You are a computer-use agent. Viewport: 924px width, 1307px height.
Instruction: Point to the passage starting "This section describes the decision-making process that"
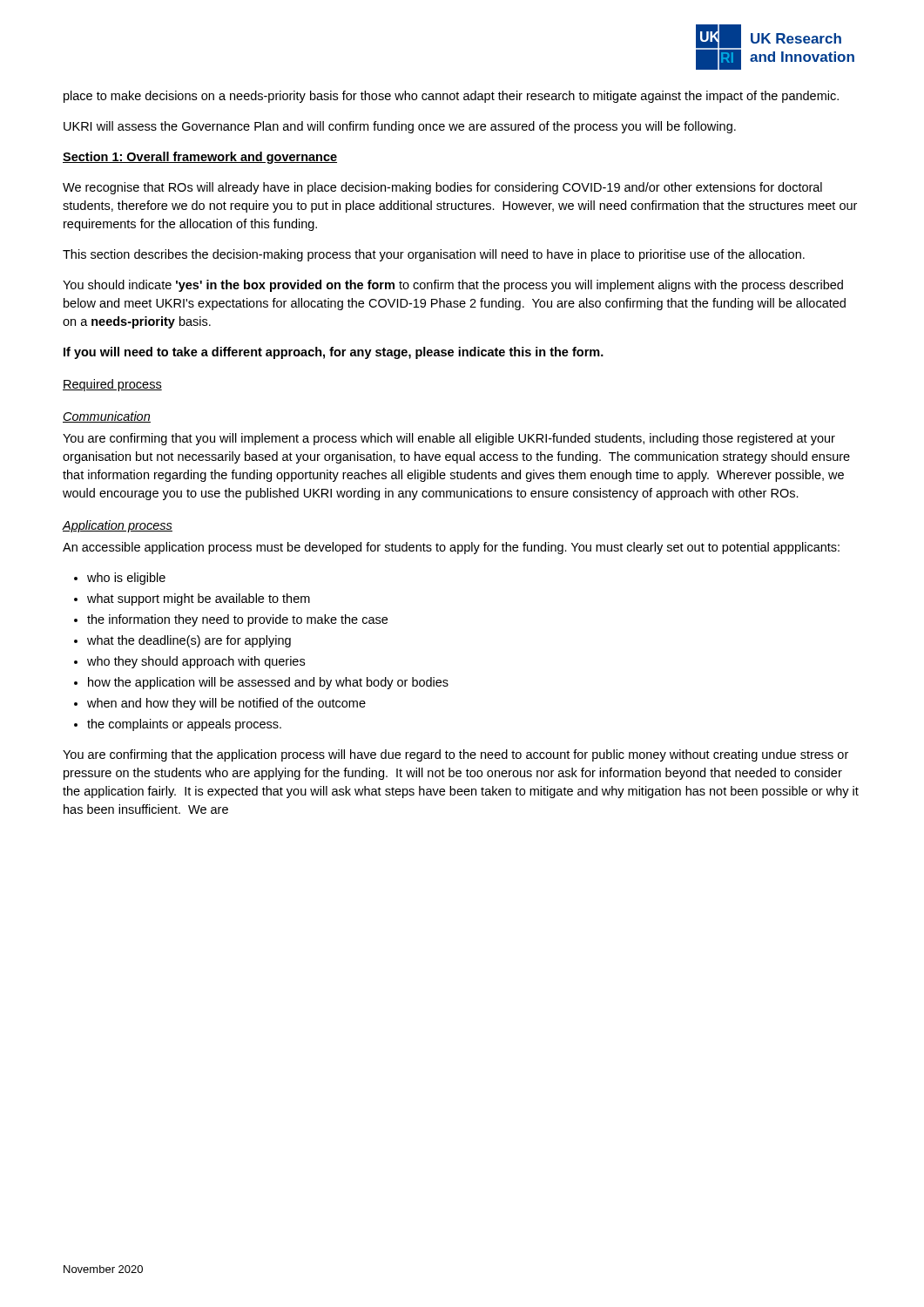434,255
